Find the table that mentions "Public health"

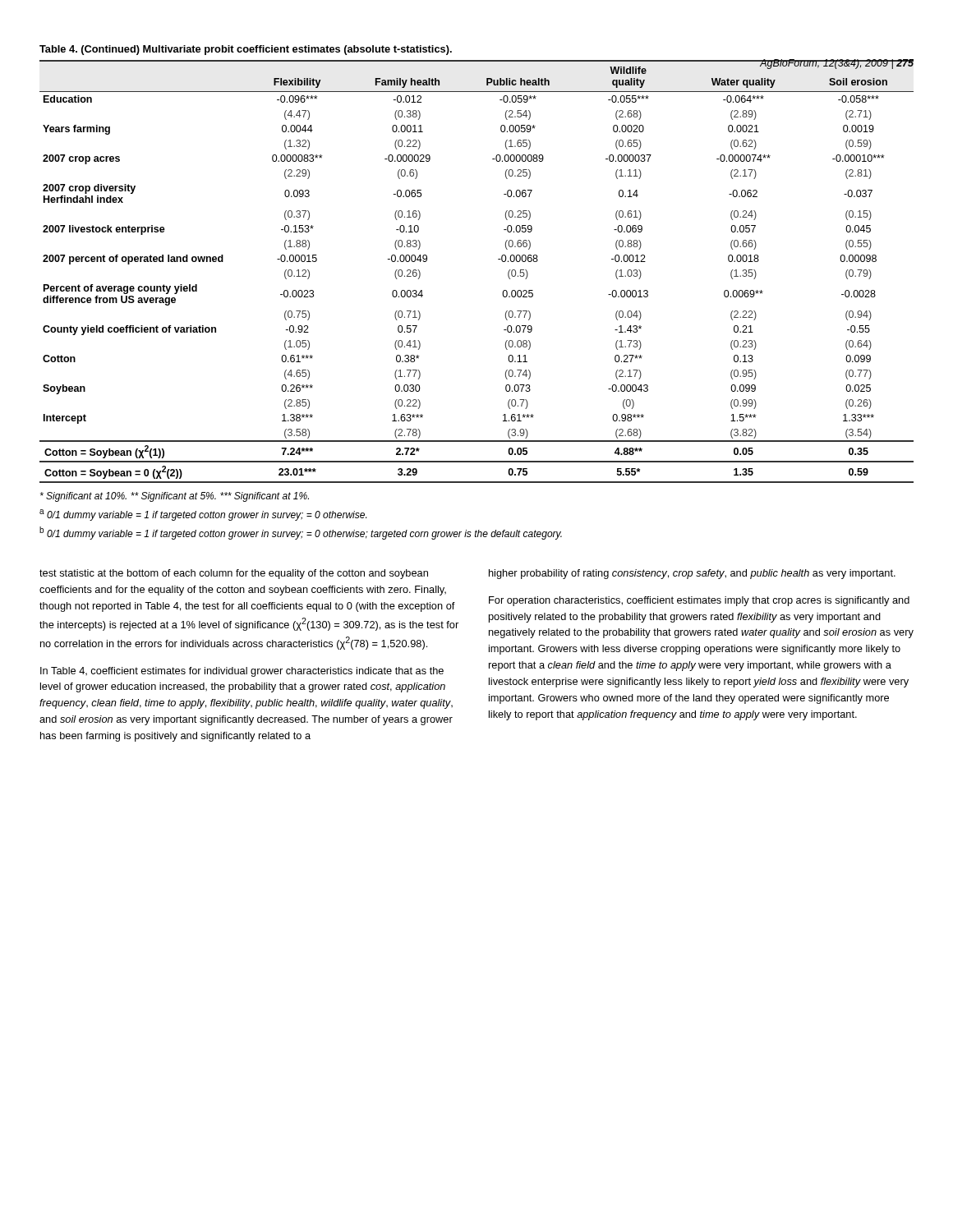pyautogui.click(x=476, y=272)
